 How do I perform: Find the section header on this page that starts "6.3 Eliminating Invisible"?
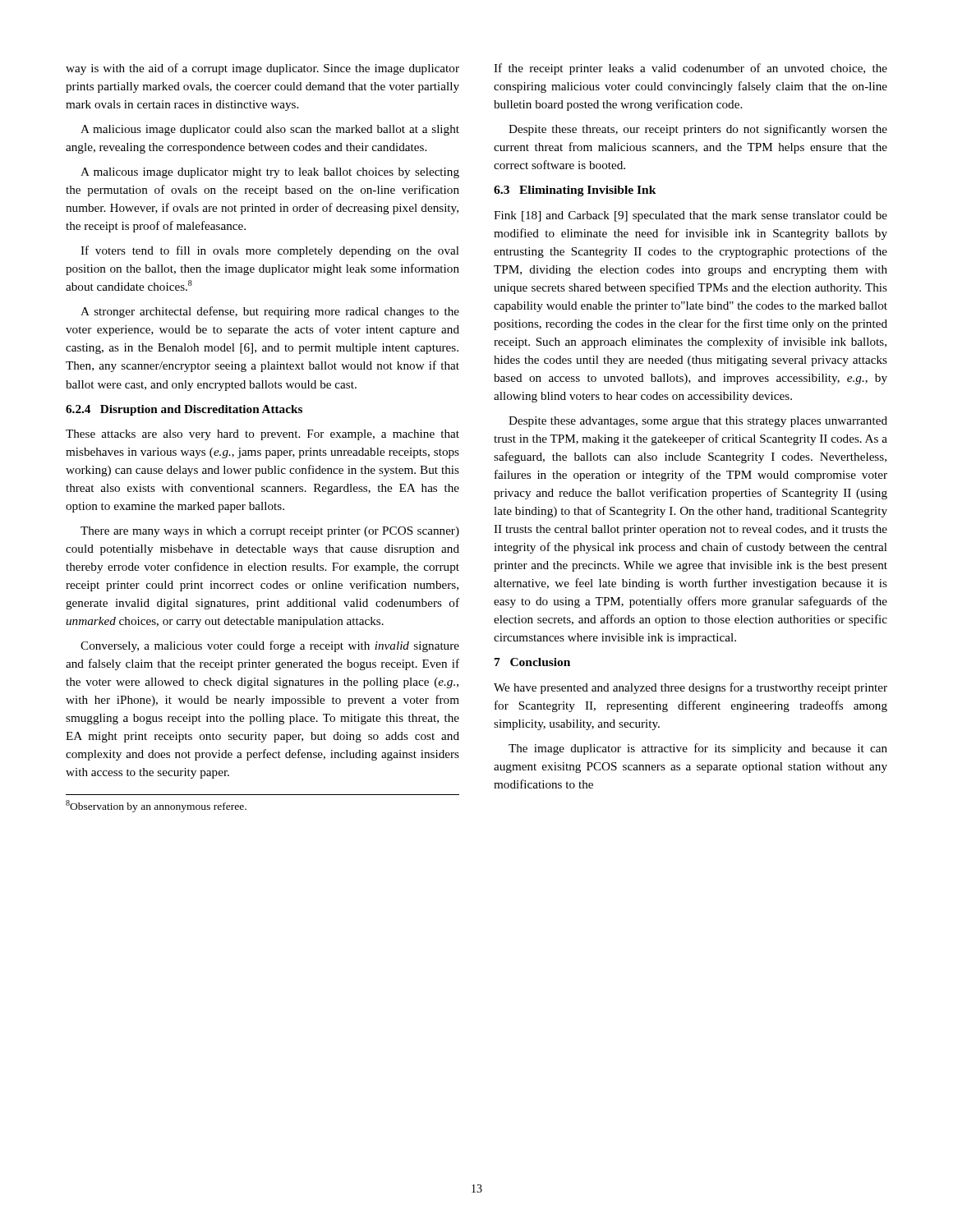click(575, 191)
